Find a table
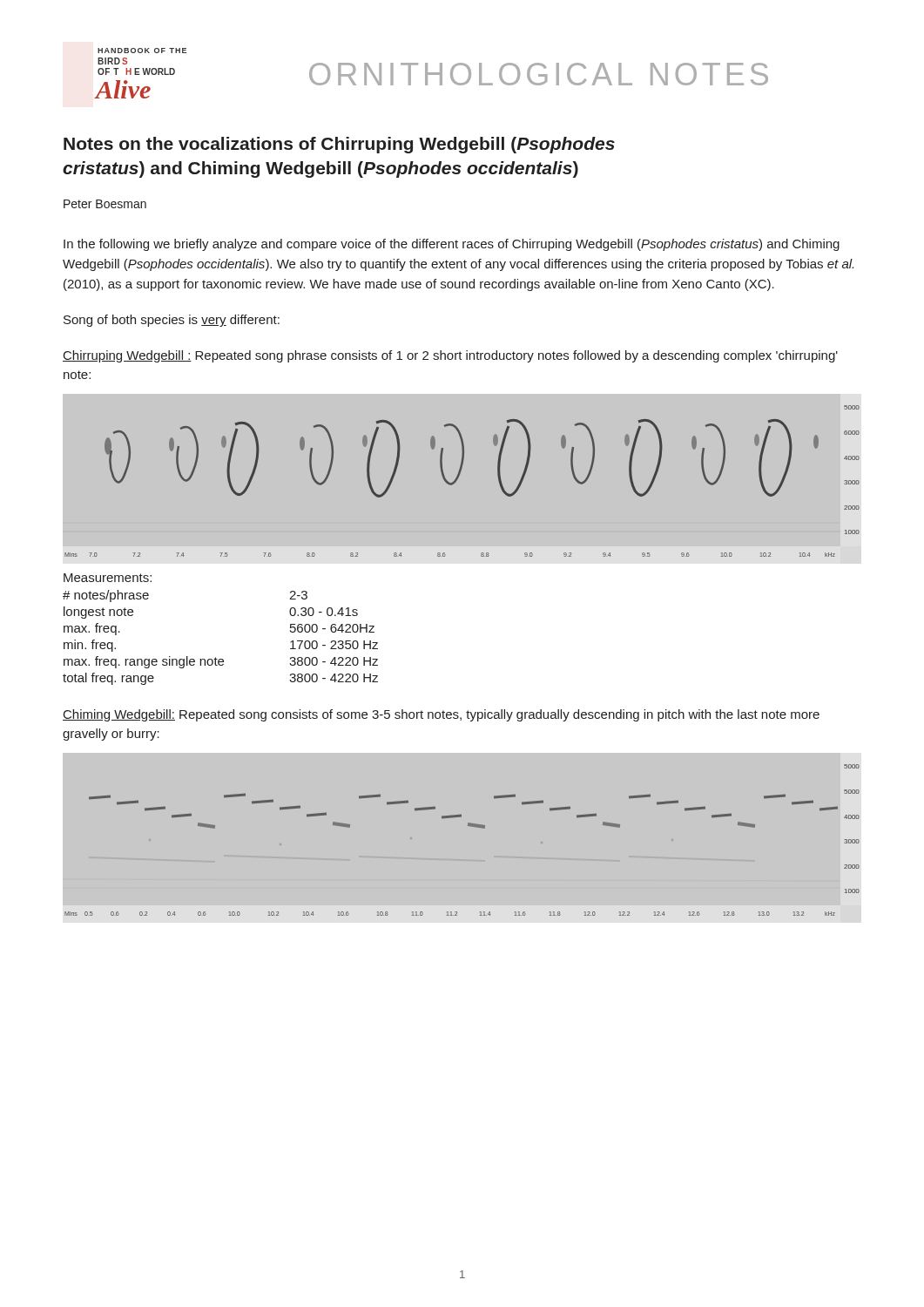 [x=462, y=628]
